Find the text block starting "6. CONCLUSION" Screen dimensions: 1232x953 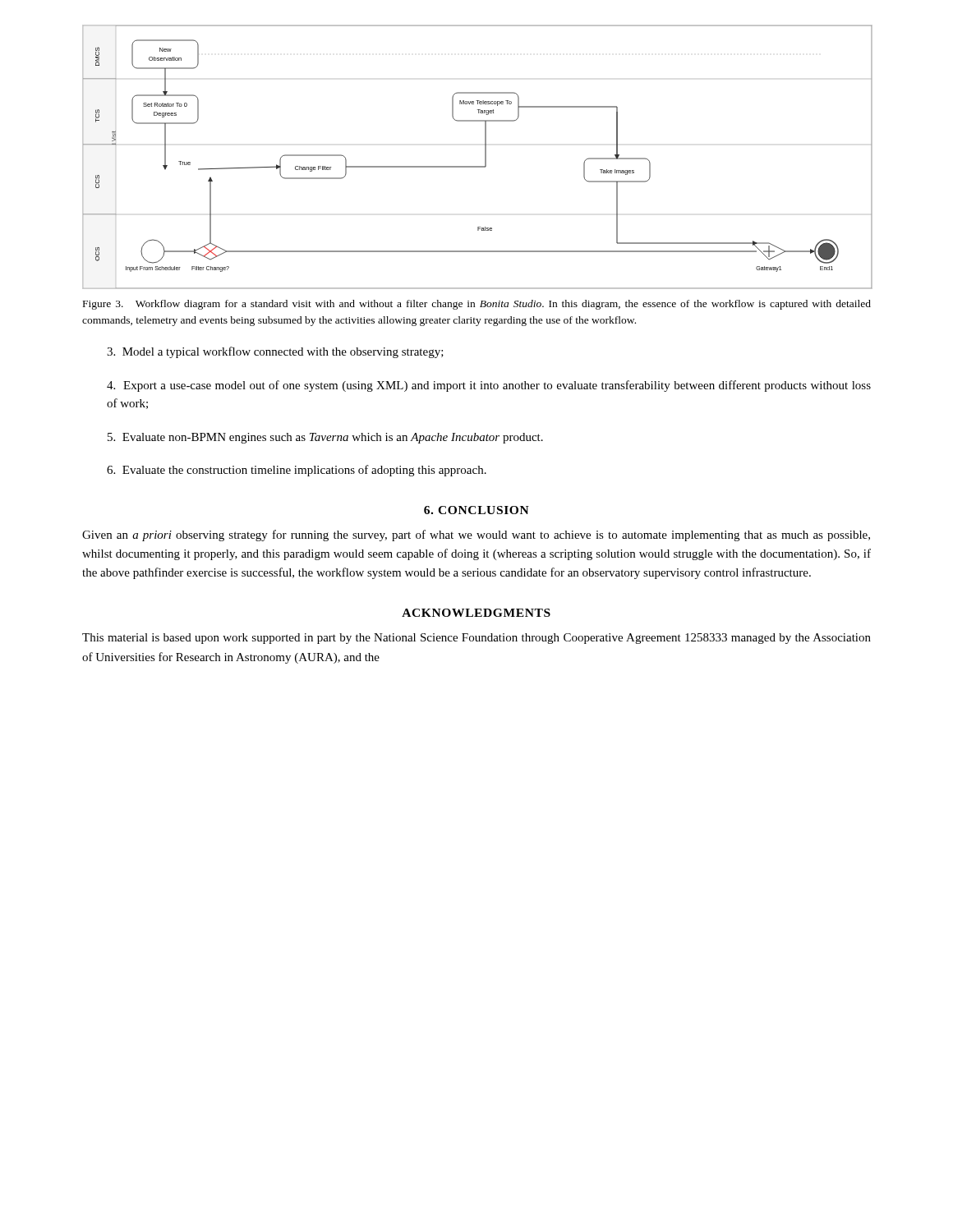pos(476,509)
